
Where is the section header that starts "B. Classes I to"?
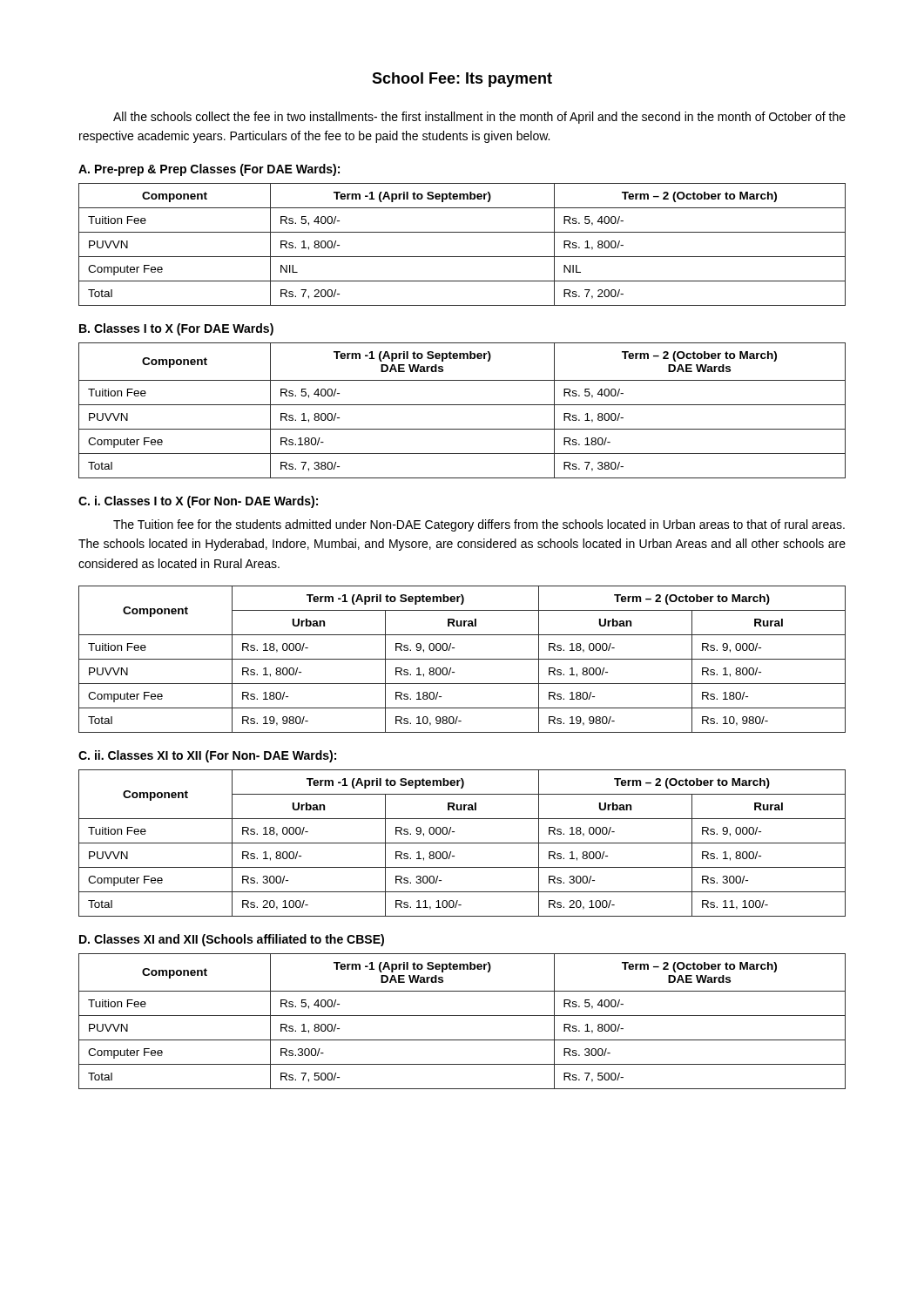[176, 328]
